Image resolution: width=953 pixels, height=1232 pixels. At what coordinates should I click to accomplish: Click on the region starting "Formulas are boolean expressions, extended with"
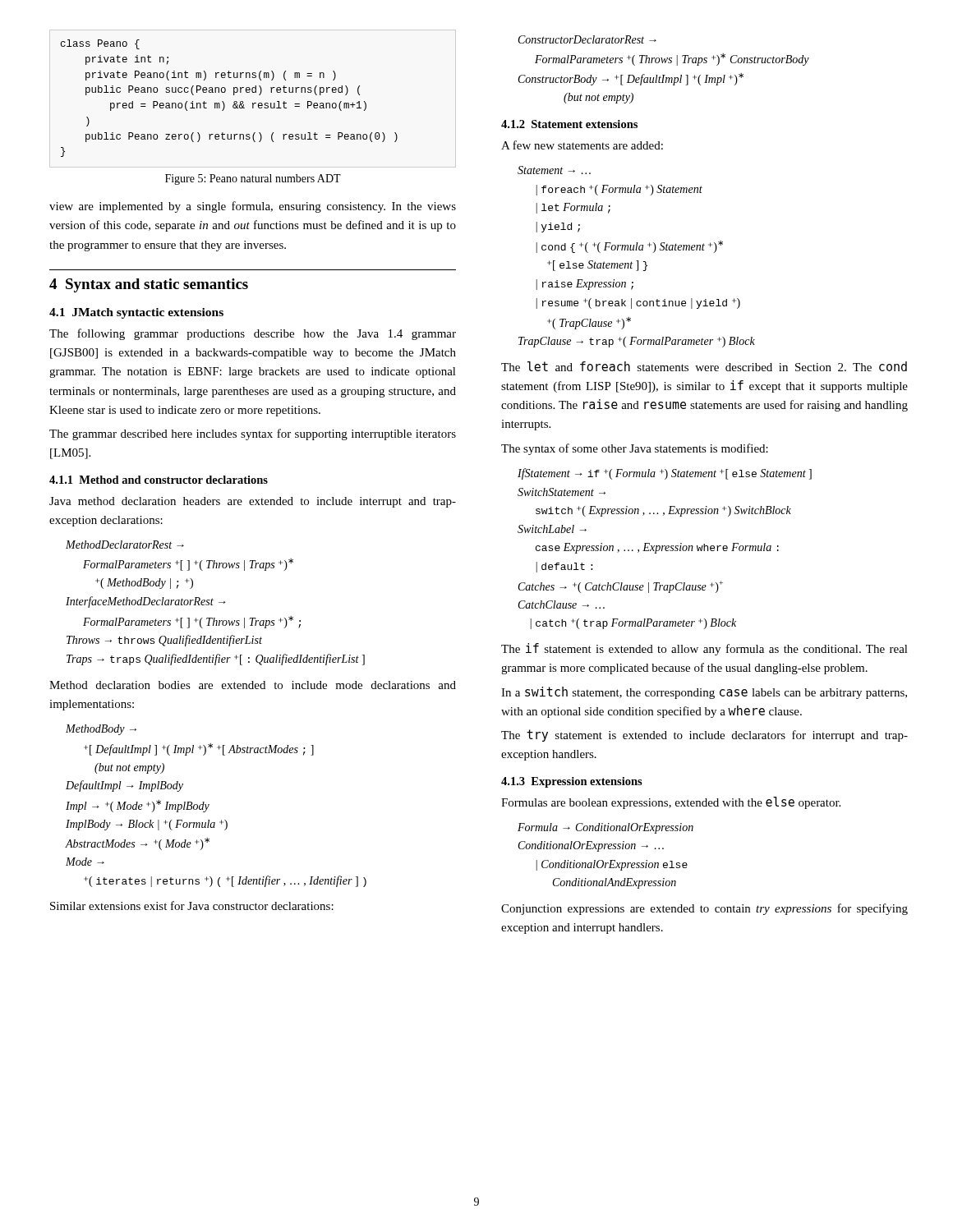coord(705,803)
